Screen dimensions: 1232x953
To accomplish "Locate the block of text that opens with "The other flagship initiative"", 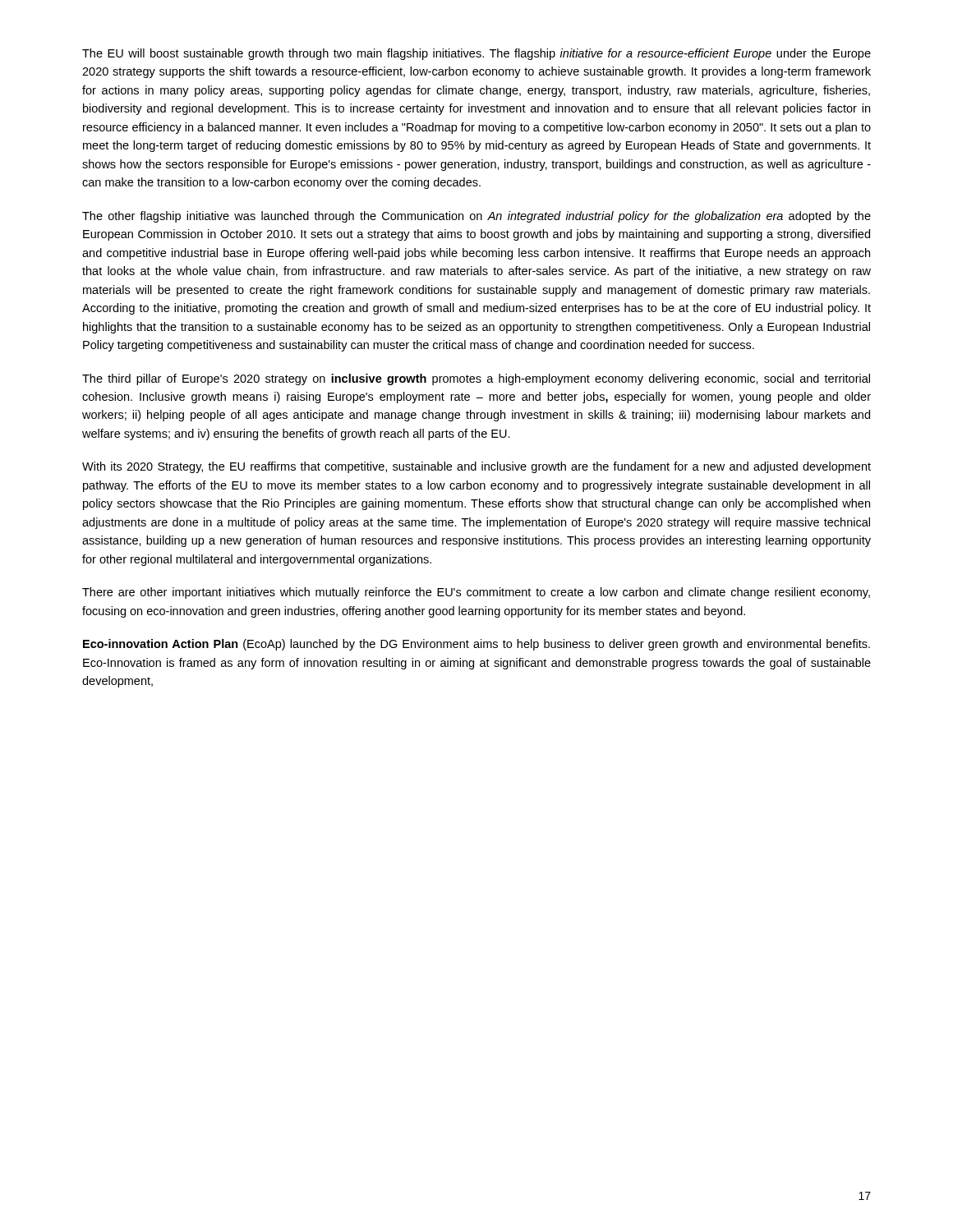I will tap(476, 280).
